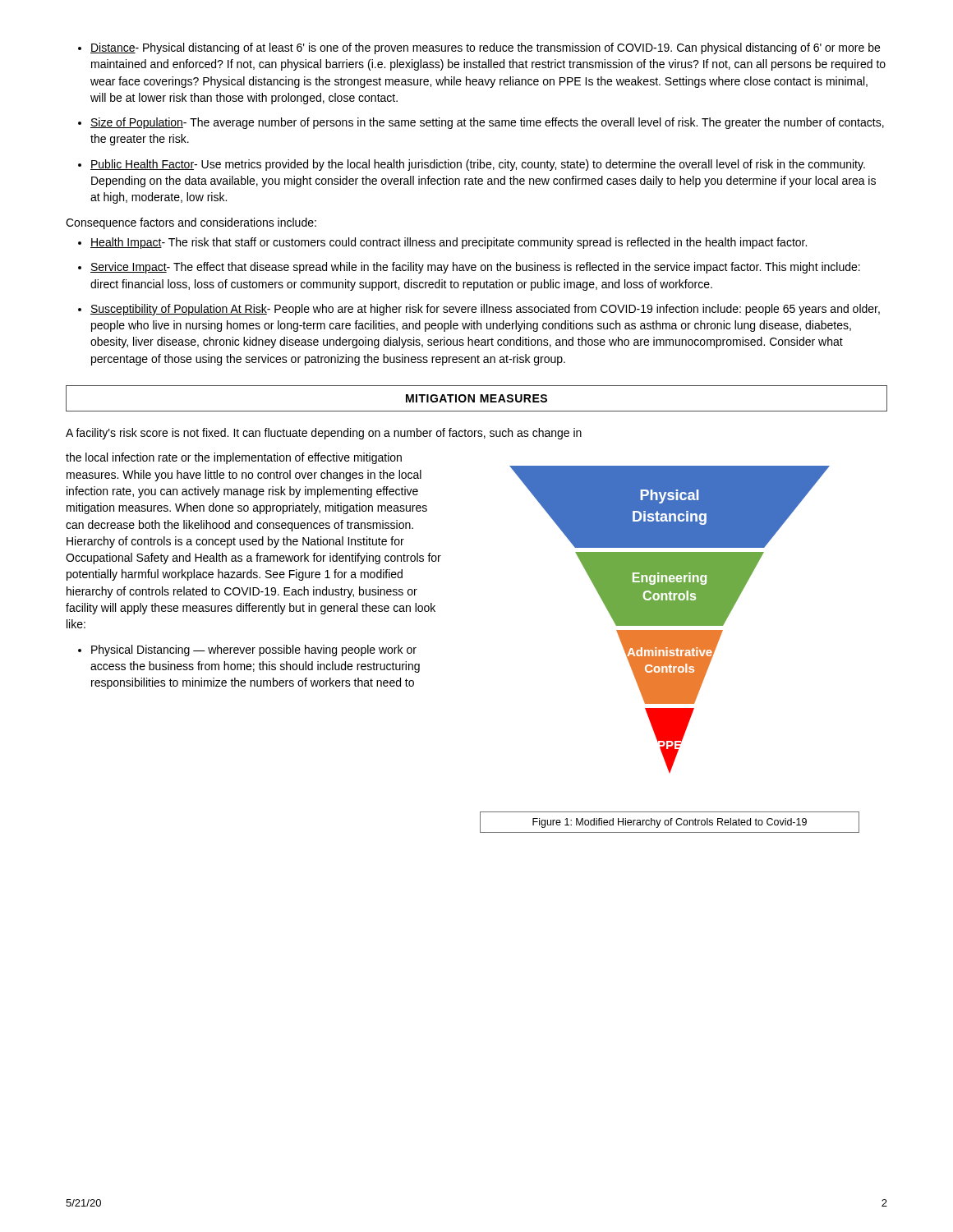Click on the infographic

670,627
